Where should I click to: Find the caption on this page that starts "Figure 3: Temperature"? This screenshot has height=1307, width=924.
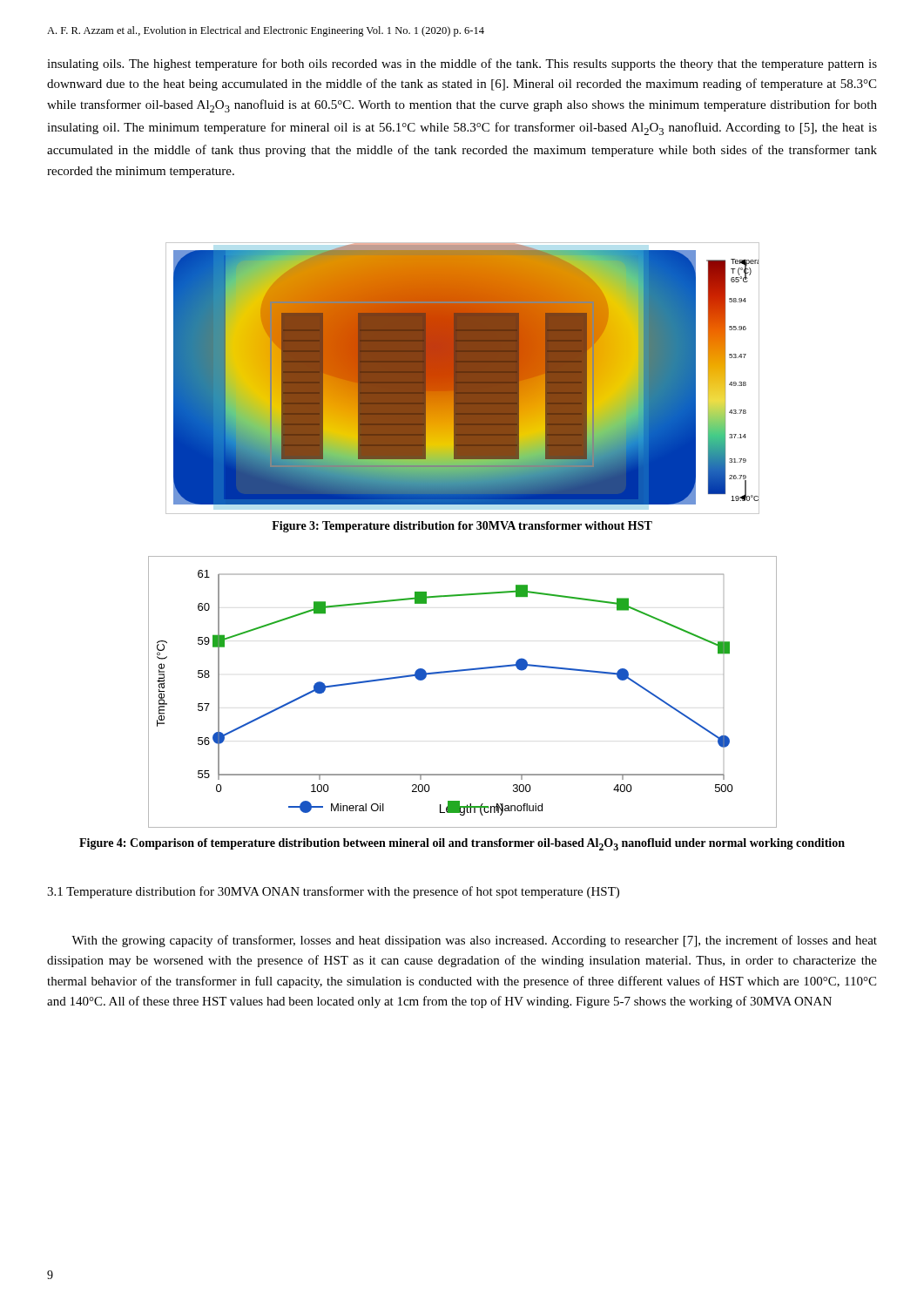tap(462, 526)
